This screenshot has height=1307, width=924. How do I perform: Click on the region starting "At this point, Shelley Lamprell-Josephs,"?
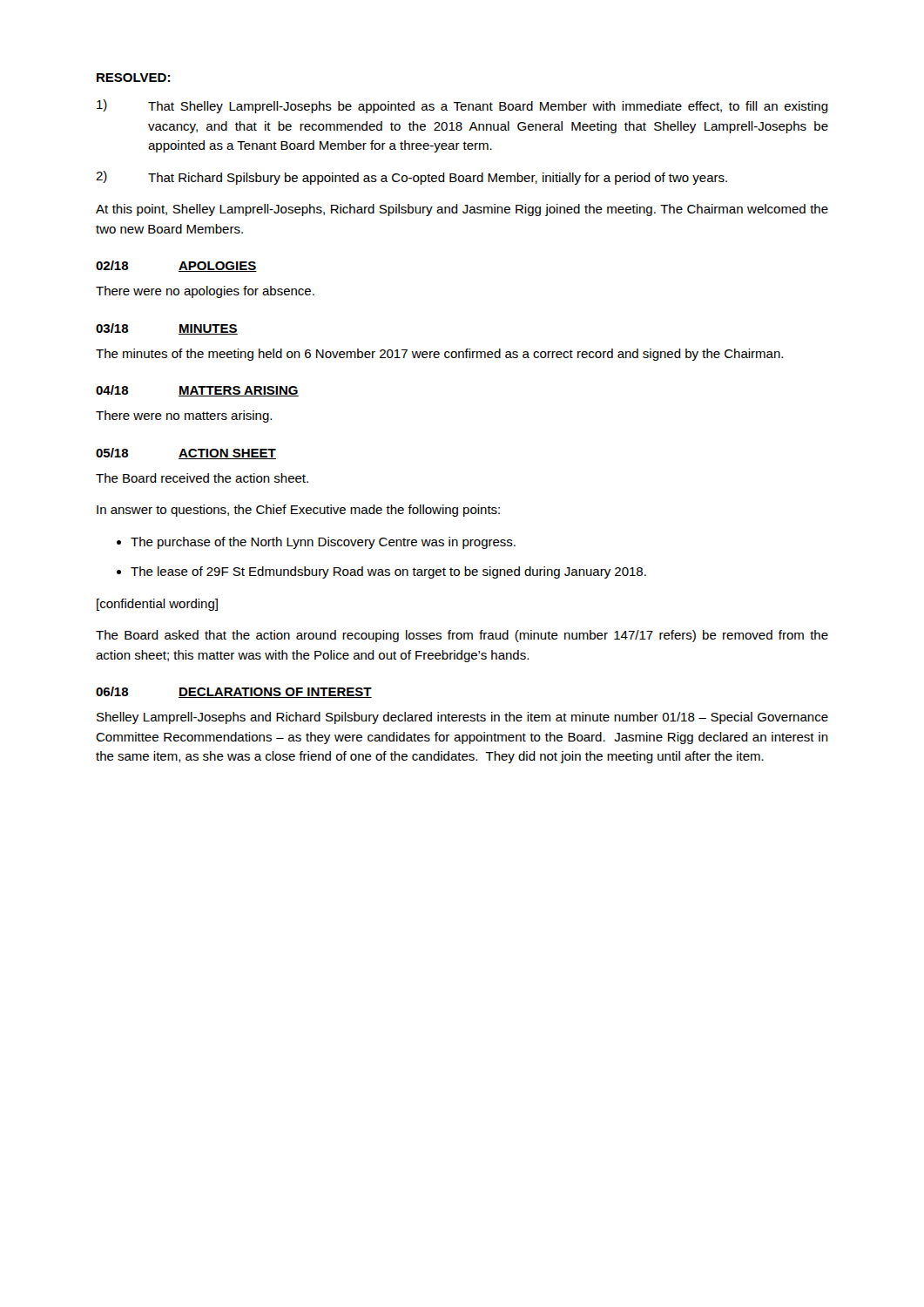tap(462, 218)
